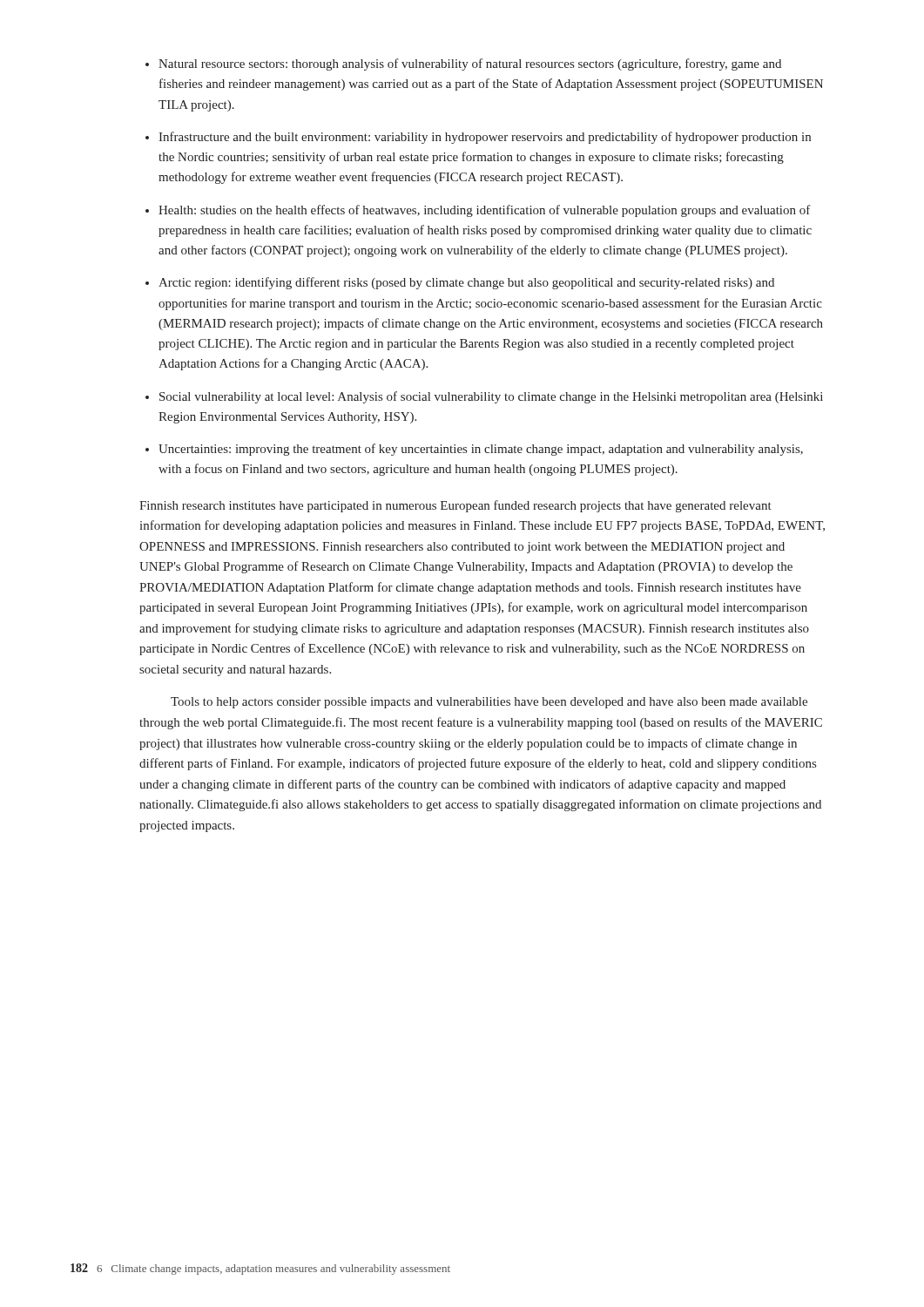The height and width of the screenshot is (1307, 924).
Task: Find the list item containing "Health: studies on the health effects of heatwaves,"
Action: [x=485, y=230]
